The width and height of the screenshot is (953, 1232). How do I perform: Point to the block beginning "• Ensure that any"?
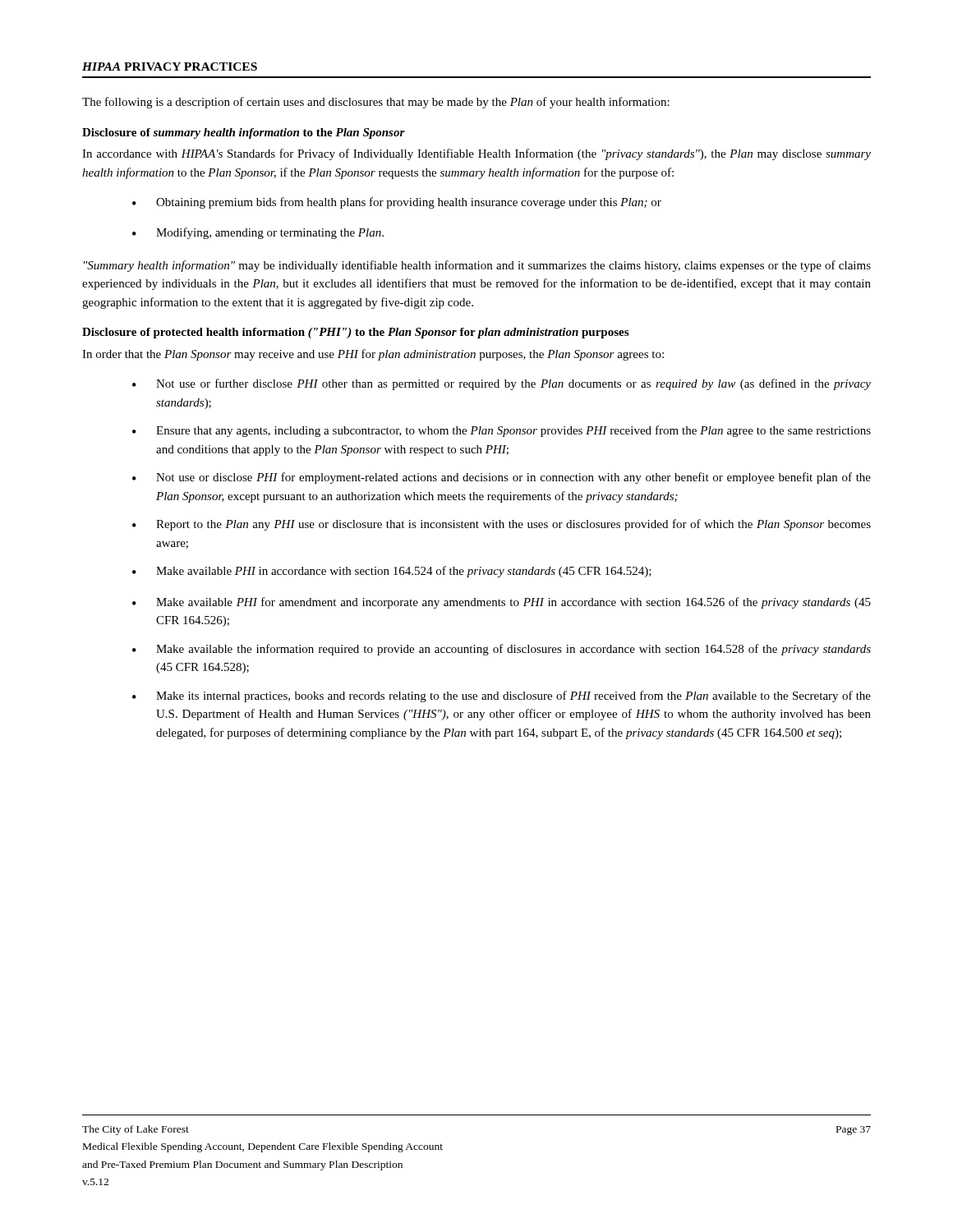(x=501, y=440)
